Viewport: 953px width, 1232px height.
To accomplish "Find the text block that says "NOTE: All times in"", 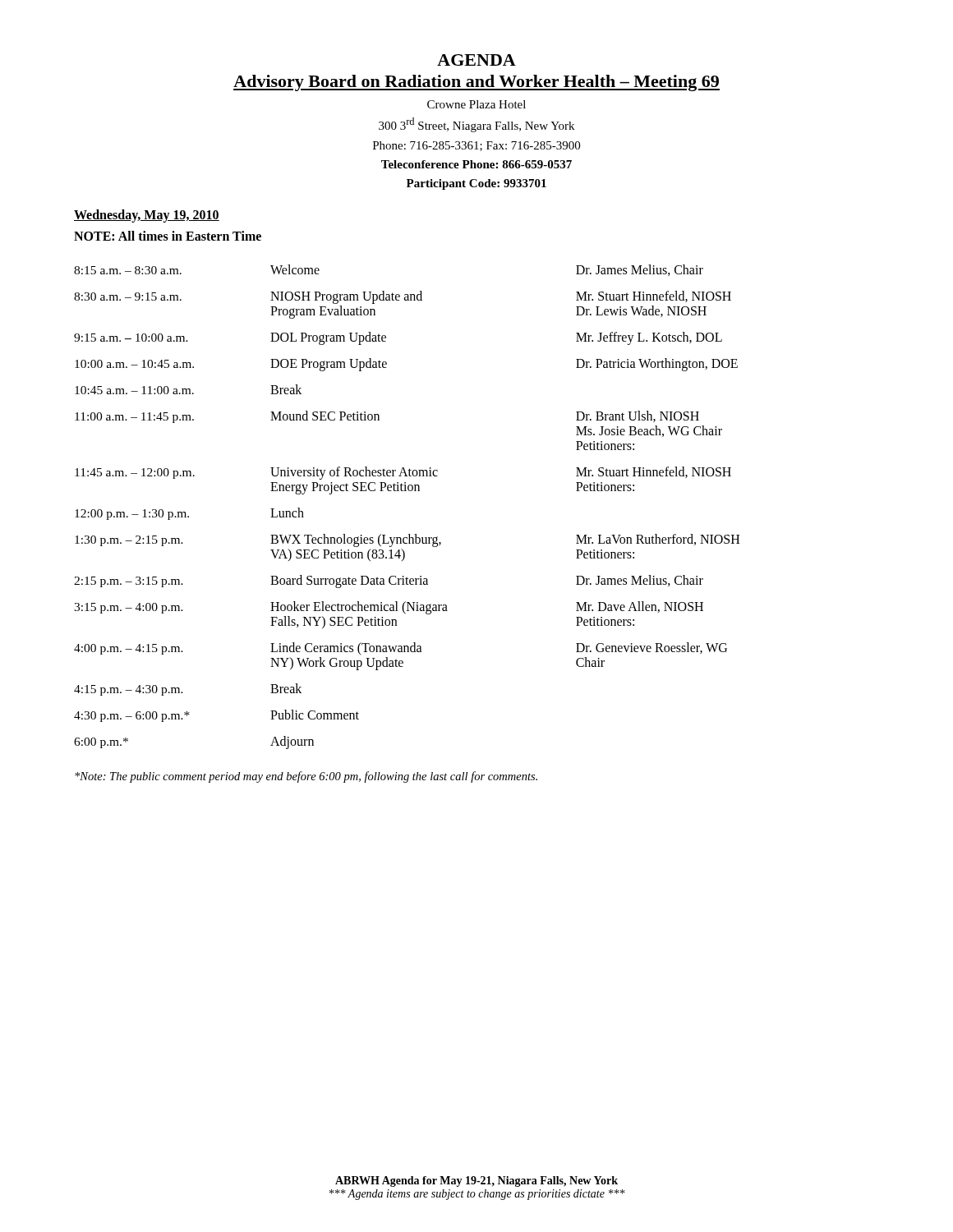I will (168, 236).
